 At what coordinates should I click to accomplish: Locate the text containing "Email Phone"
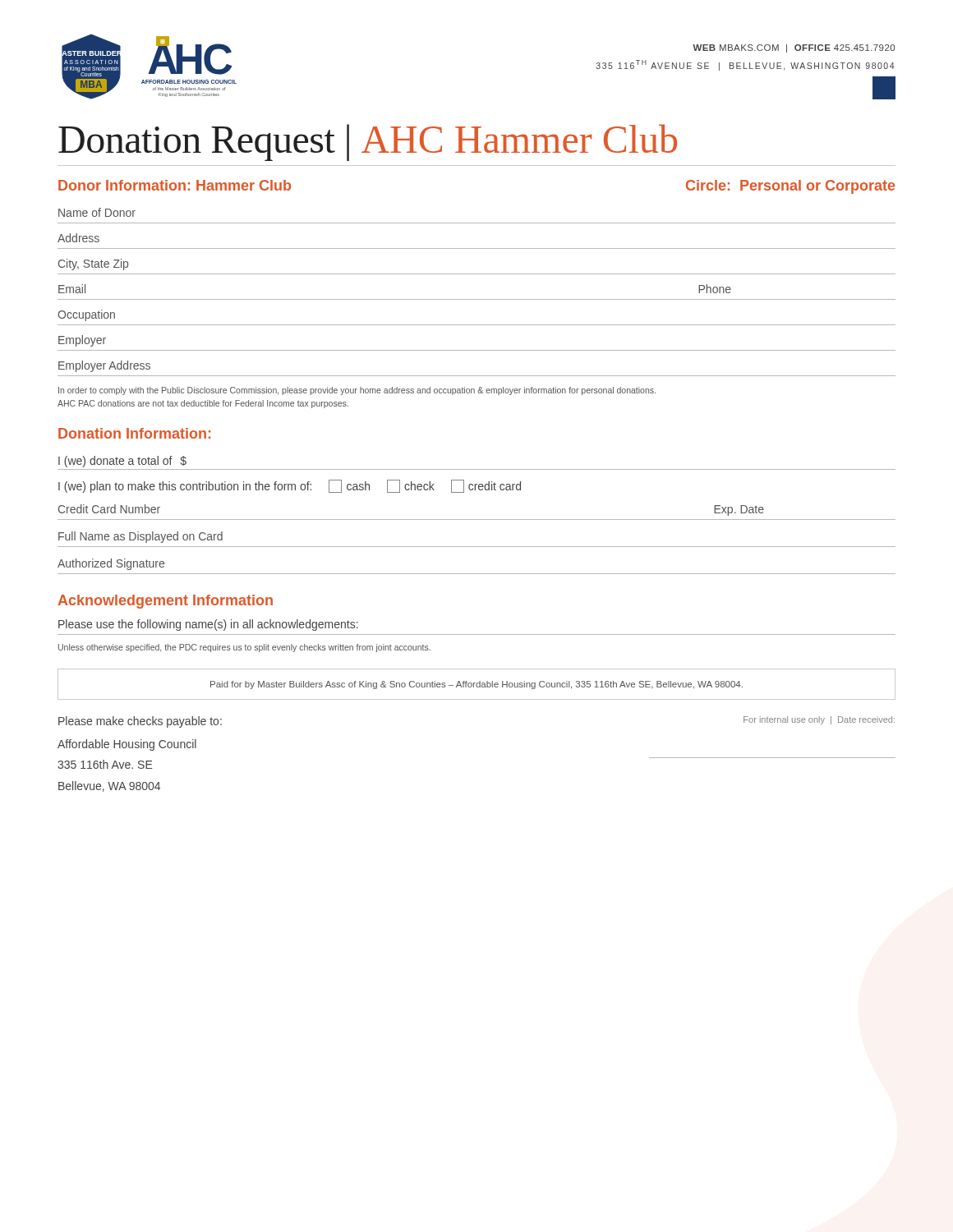pos(394,289)
